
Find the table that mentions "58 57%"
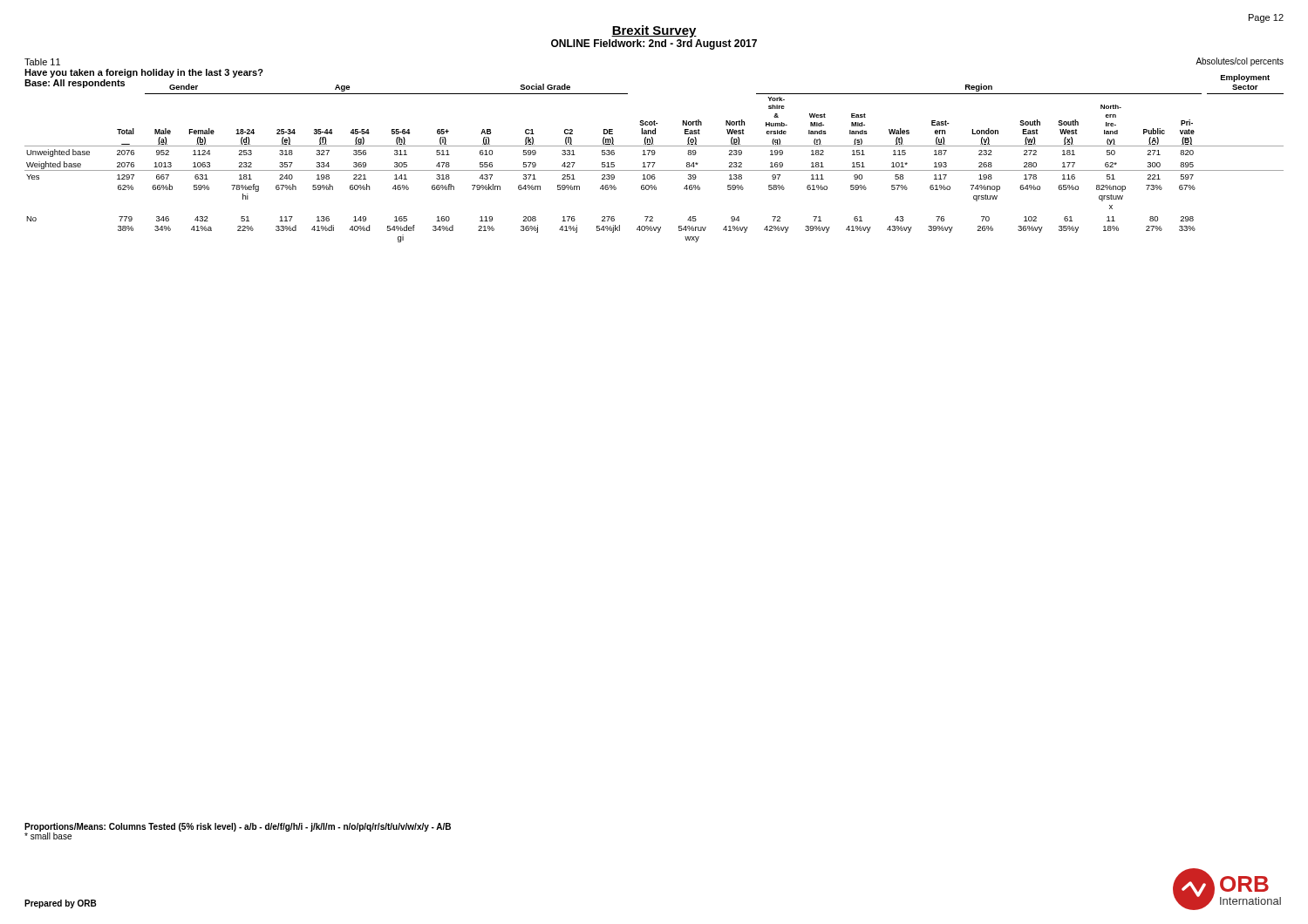coord(654,158)
